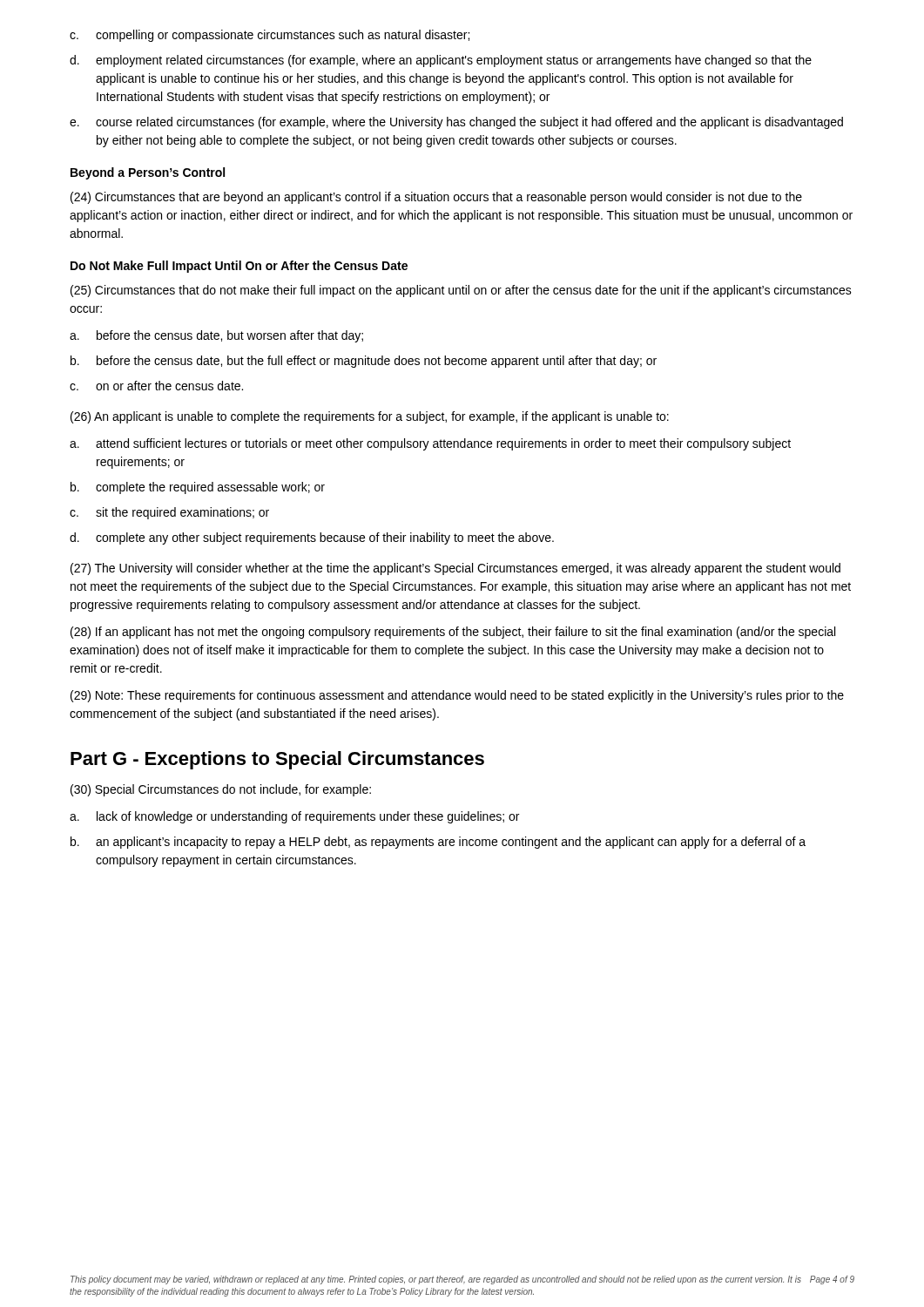
Task: Point to the block beginning "a. attend sufficient"
Action: coord(462,453)
